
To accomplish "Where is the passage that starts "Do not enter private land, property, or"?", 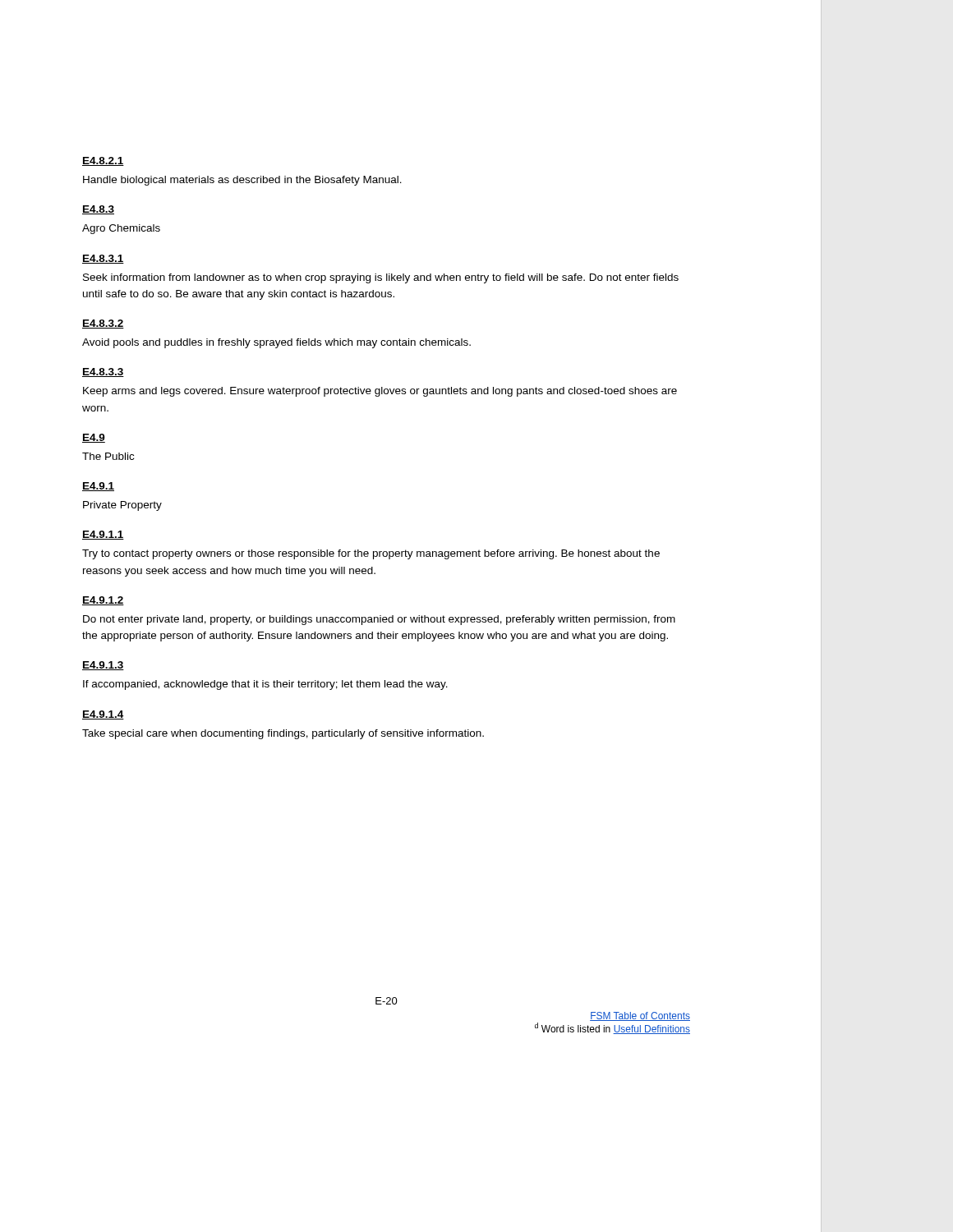I will pos(379,627).
